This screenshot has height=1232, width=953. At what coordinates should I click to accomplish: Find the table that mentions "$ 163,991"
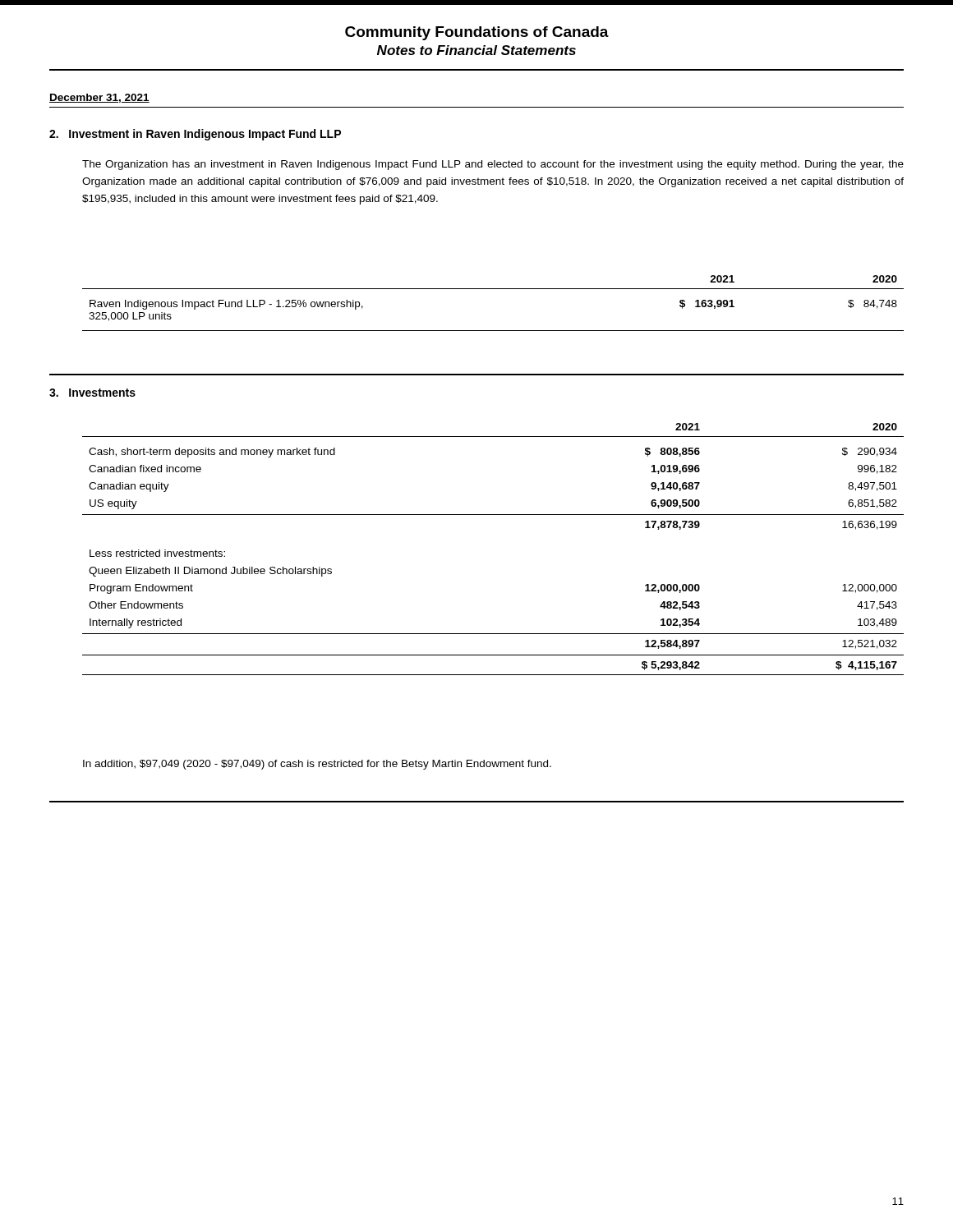tap(493, 301)
